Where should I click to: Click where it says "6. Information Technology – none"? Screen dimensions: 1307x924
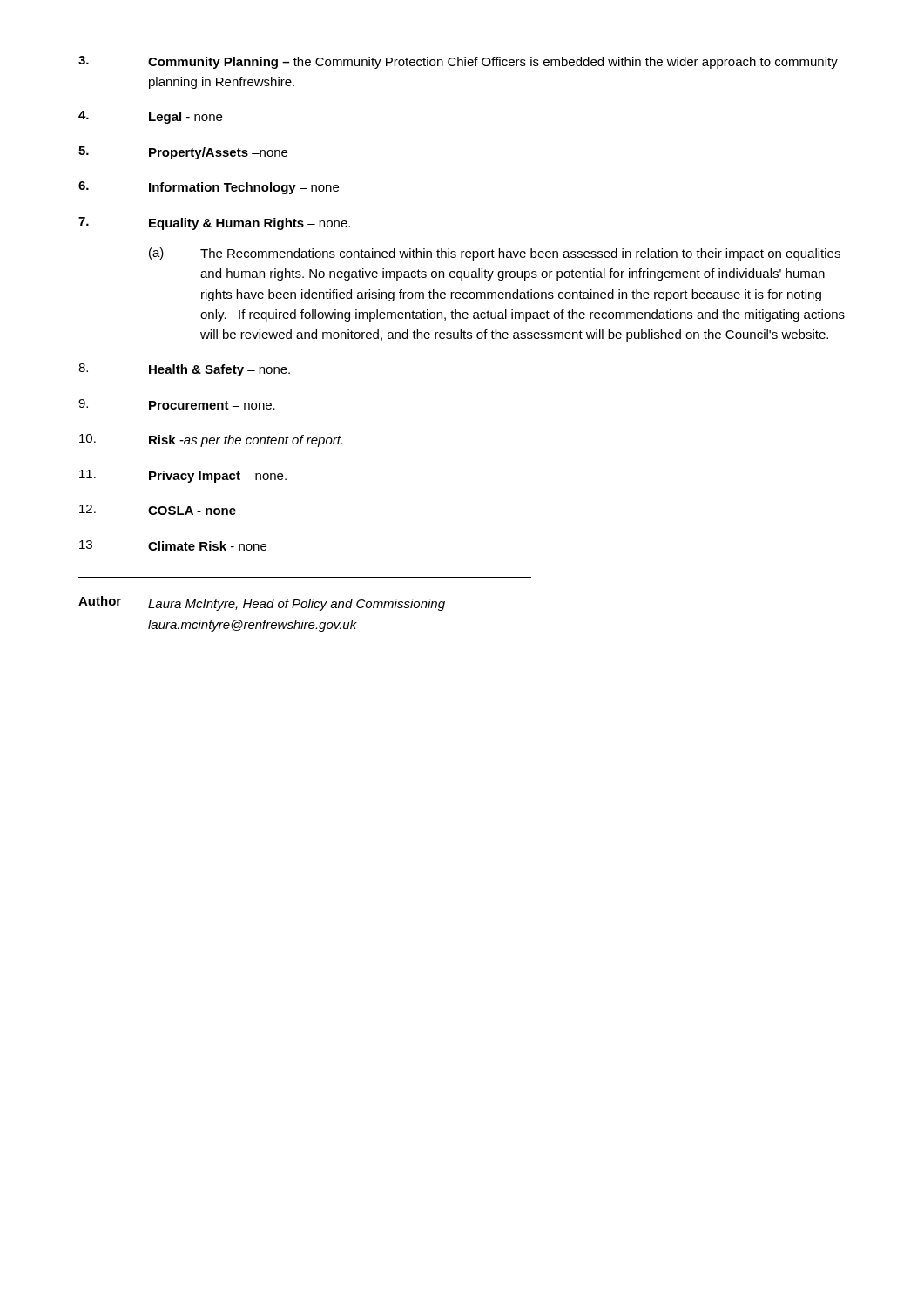click(x=209, y=188)
